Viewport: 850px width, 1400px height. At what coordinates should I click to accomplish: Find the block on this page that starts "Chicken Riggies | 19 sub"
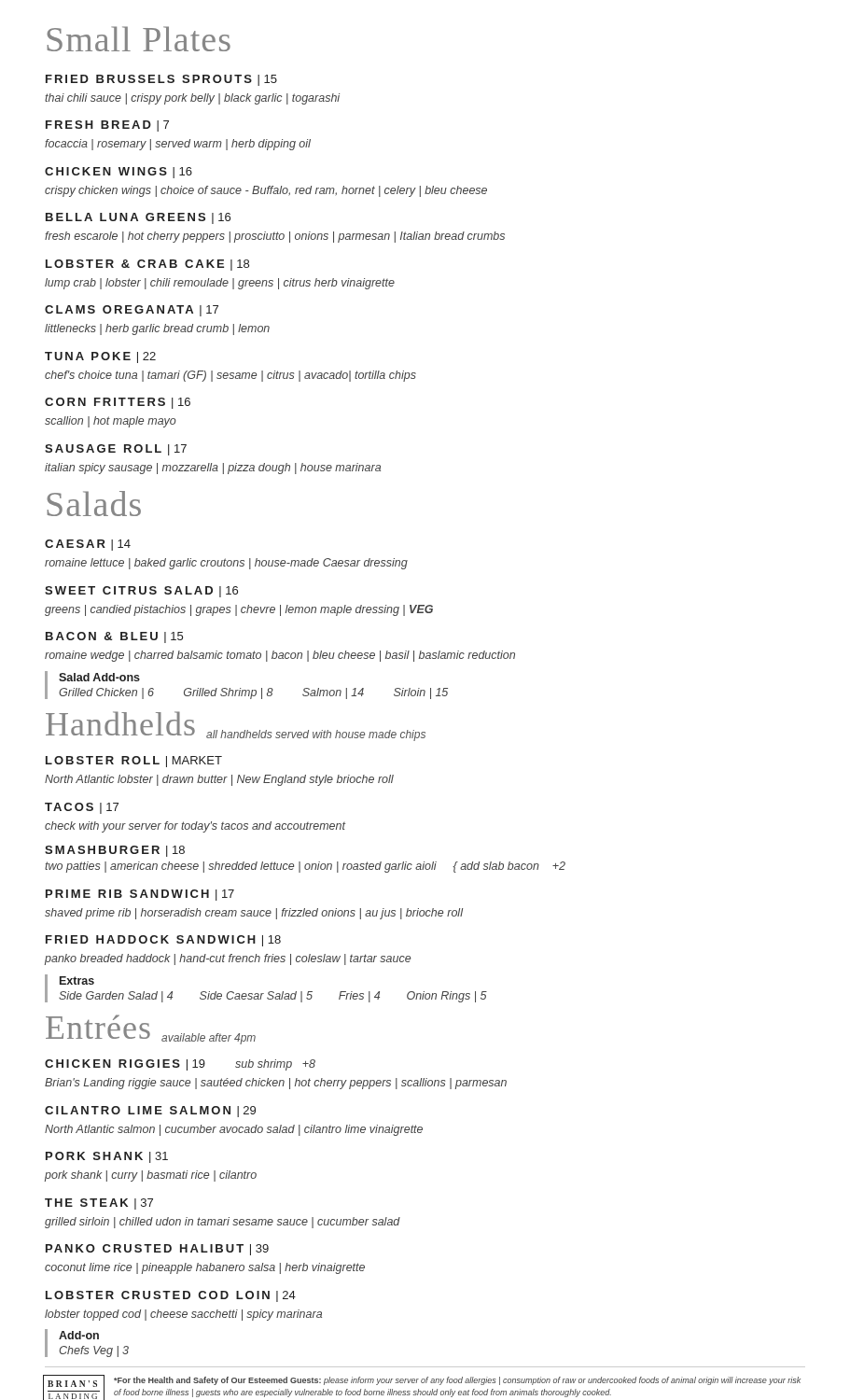[425, 1072]
